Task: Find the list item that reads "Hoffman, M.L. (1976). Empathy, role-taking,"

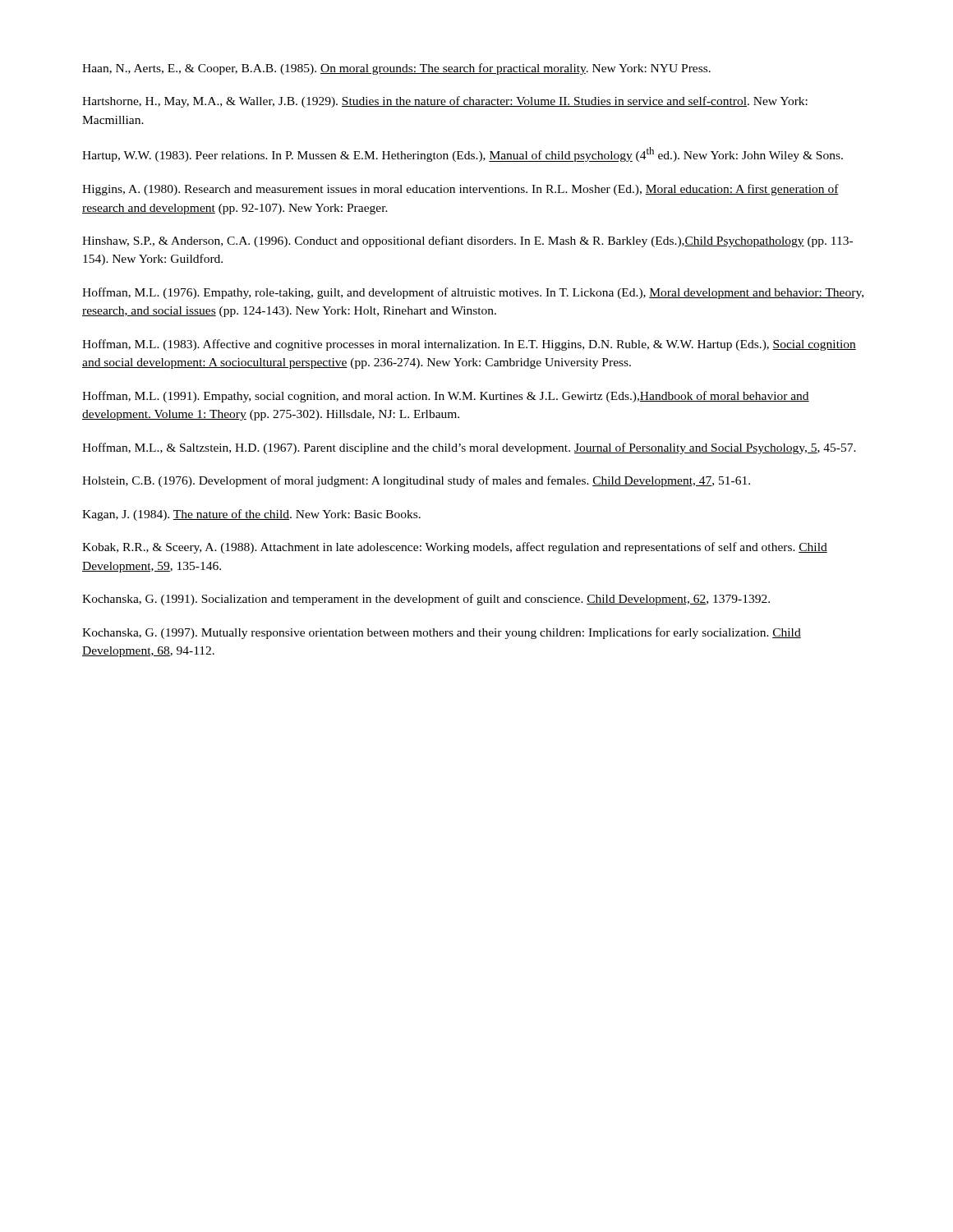Action: pos(473,301)
